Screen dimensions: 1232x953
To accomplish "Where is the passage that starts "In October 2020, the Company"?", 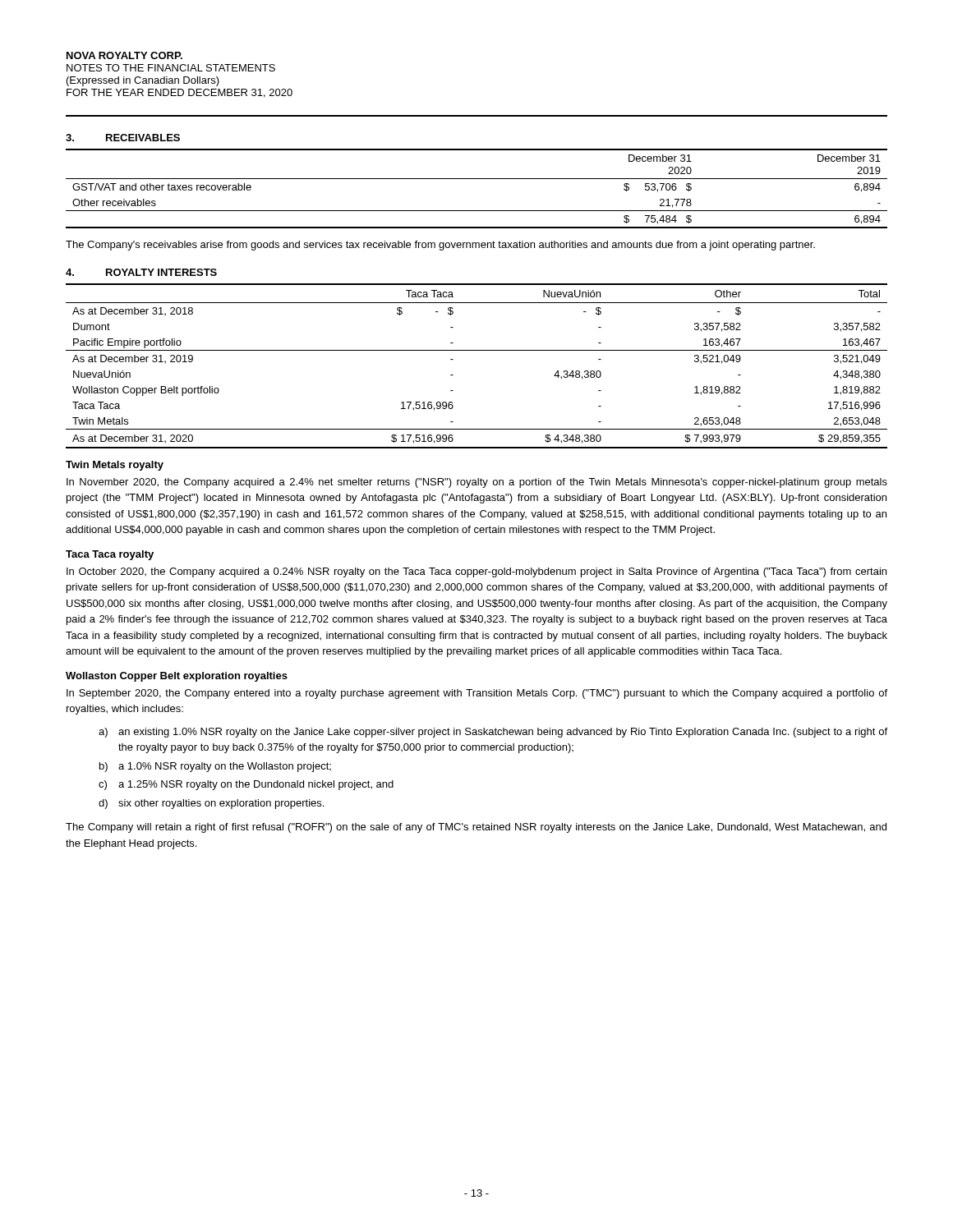I will [x=476, y=611].
